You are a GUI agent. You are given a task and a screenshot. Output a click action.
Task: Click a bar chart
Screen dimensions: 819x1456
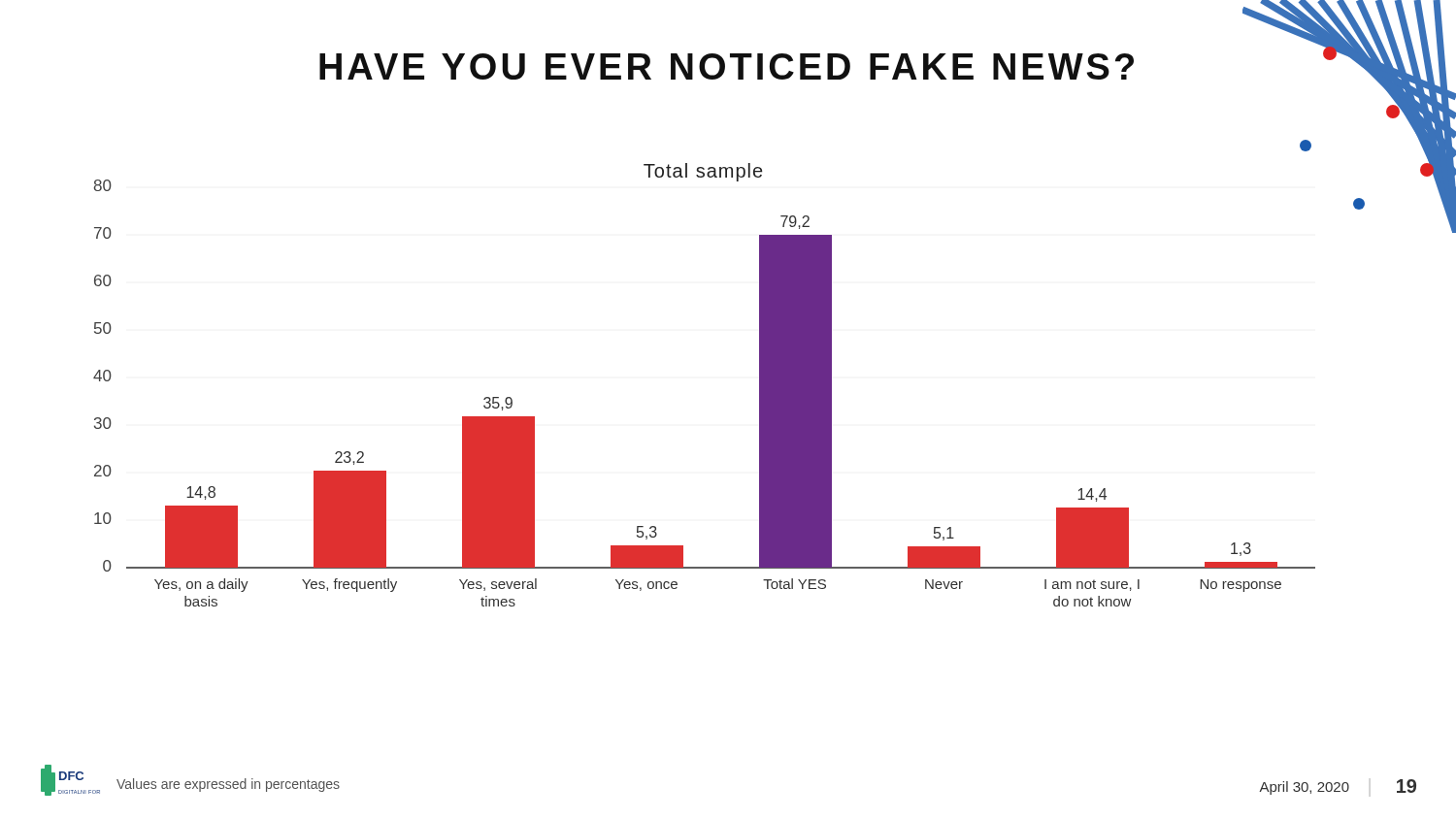[704, 417]
